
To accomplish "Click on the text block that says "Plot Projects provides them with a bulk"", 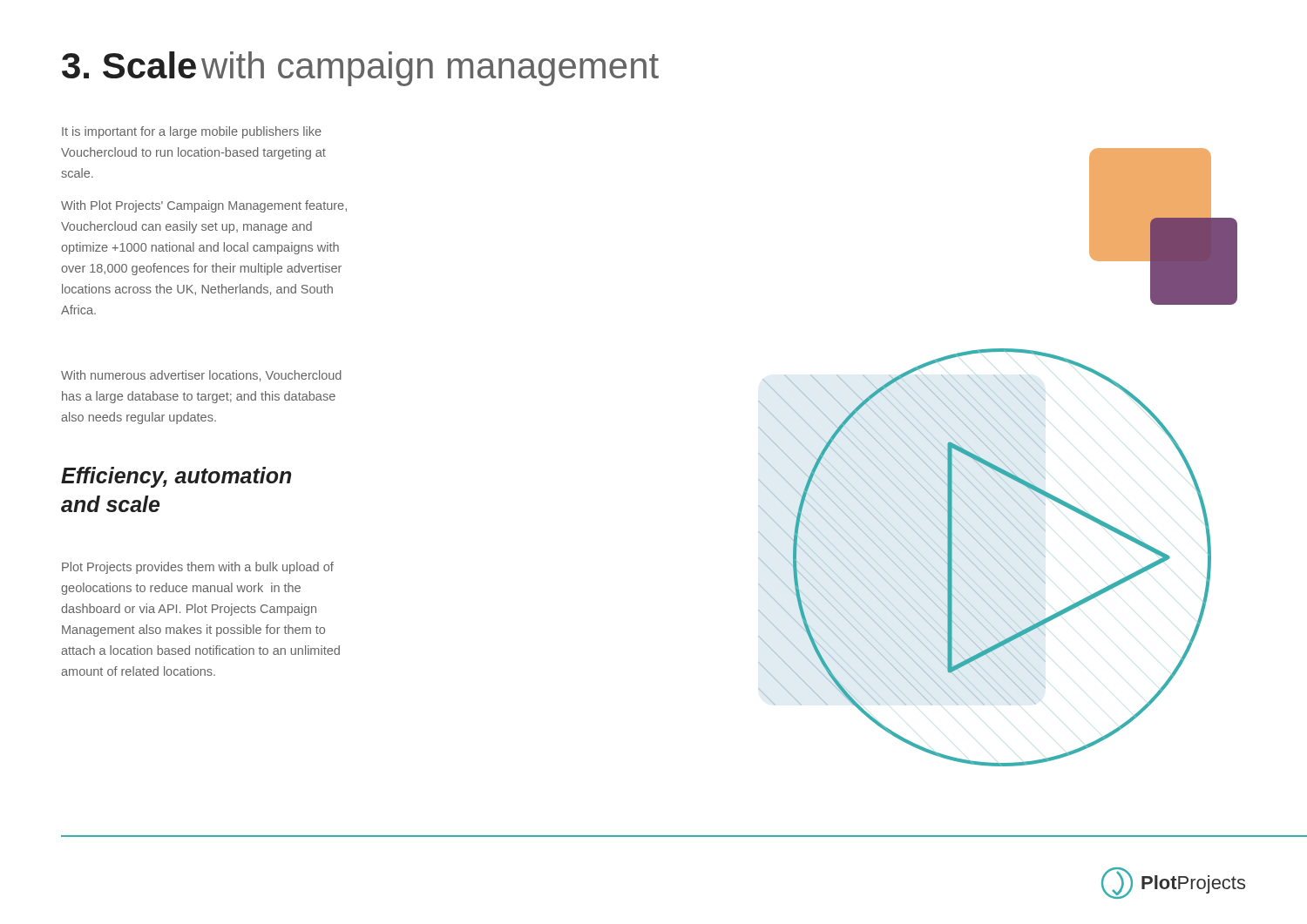I will point(201,619).
